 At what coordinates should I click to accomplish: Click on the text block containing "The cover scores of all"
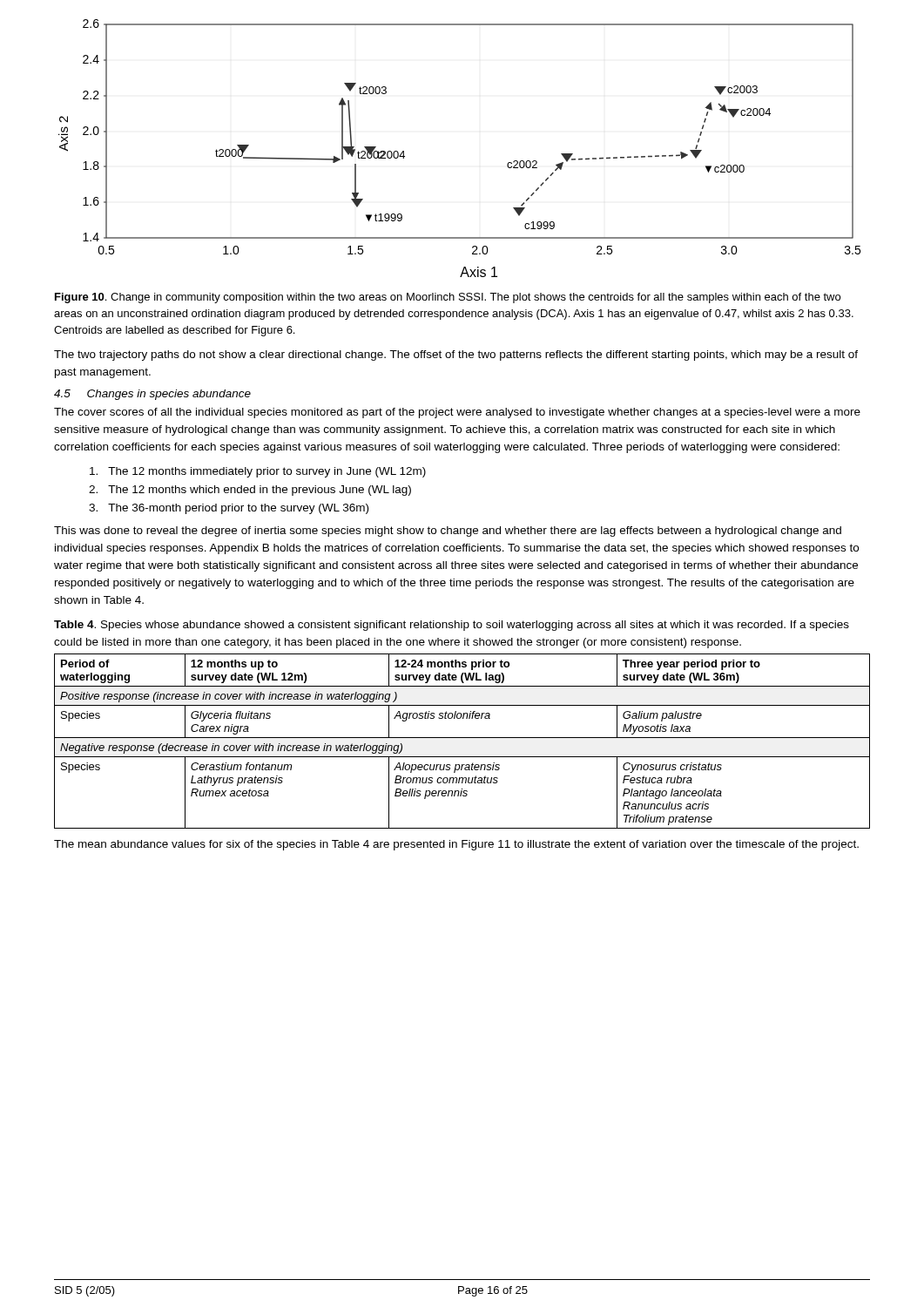pyautogui.click(x=457, y=429)
